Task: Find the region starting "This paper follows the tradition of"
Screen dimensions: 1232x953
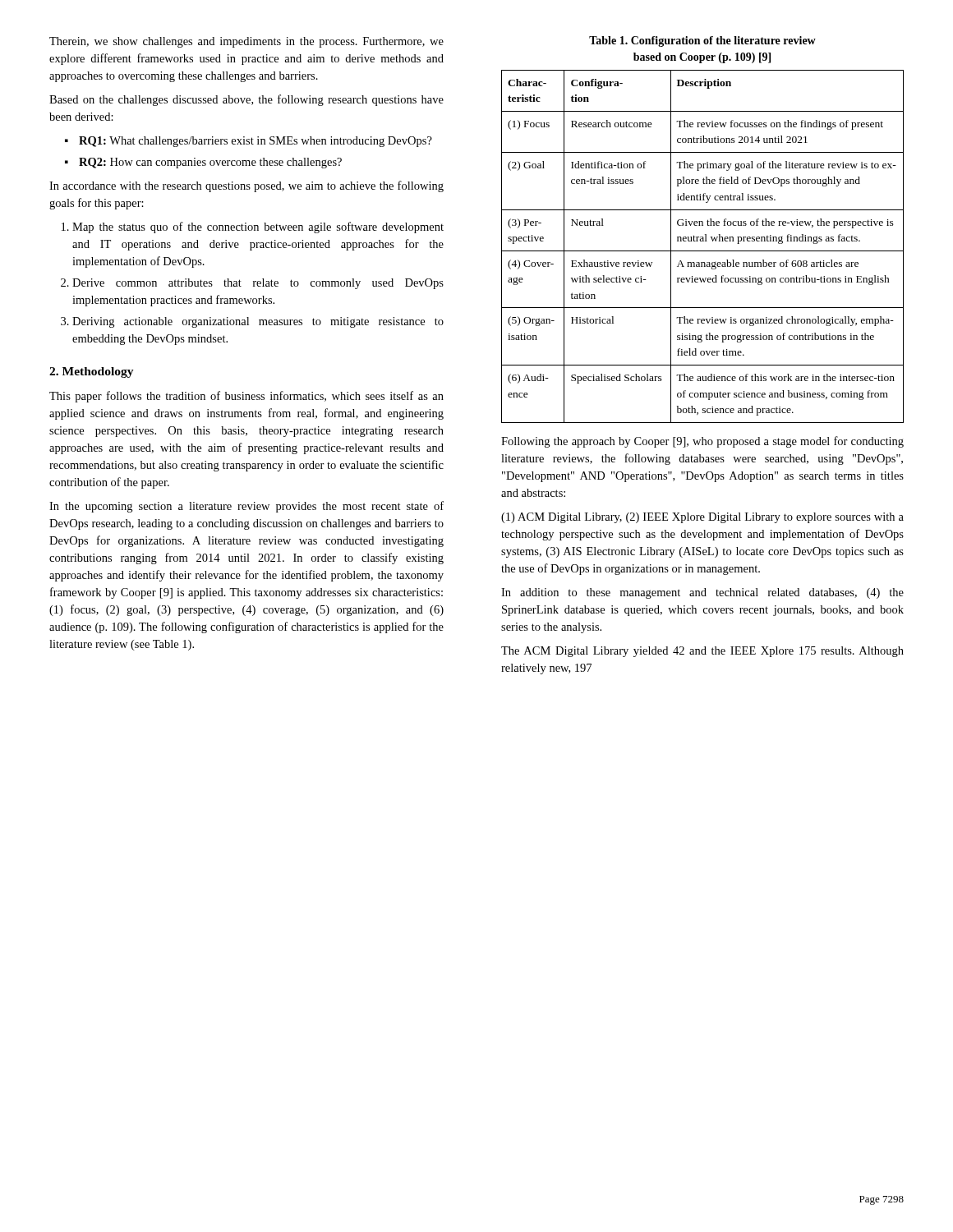Action: pyautogui.click(x=246, y=520)
